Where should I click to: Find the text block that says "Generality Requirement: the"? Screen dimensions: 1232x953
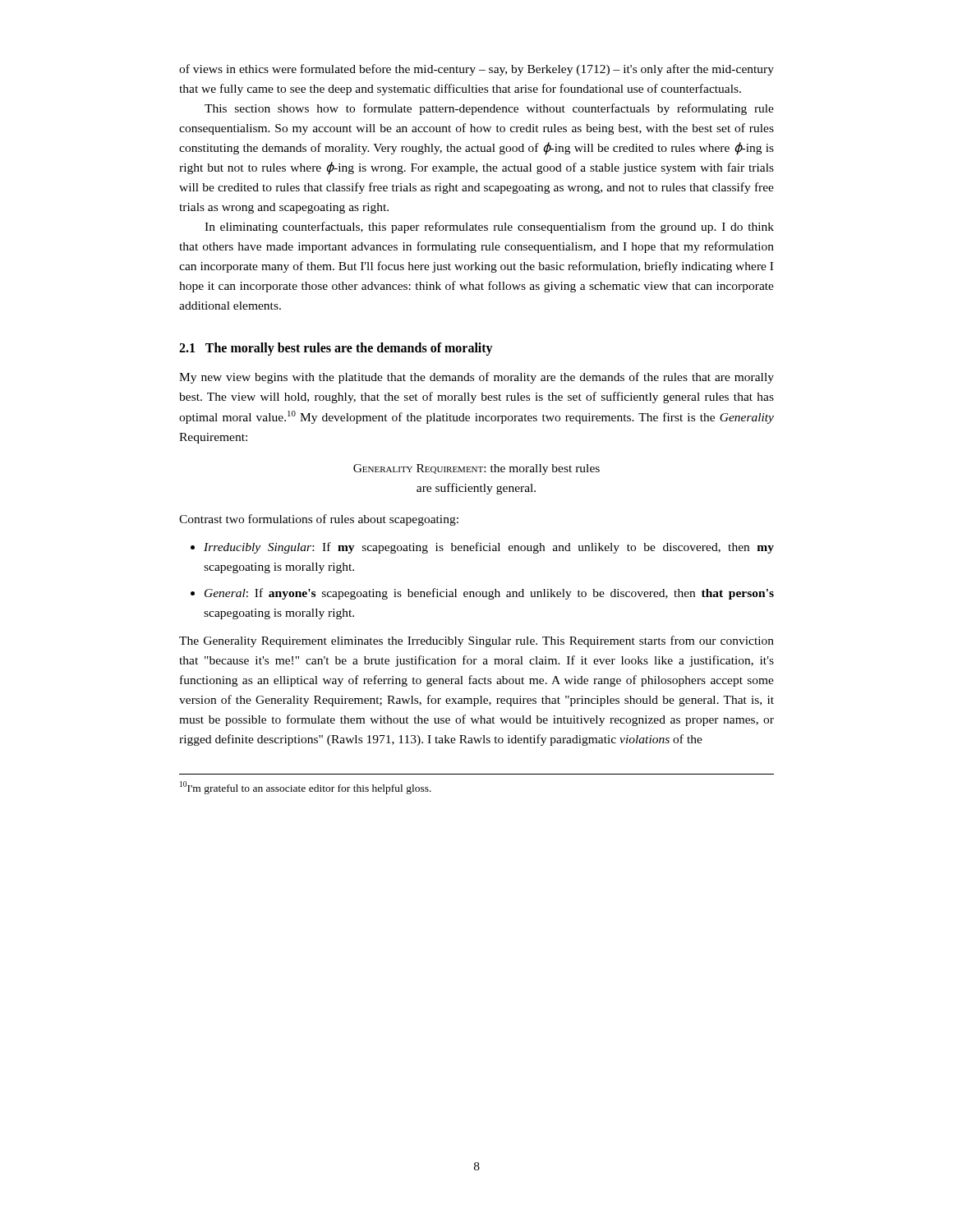pos(476,478)
